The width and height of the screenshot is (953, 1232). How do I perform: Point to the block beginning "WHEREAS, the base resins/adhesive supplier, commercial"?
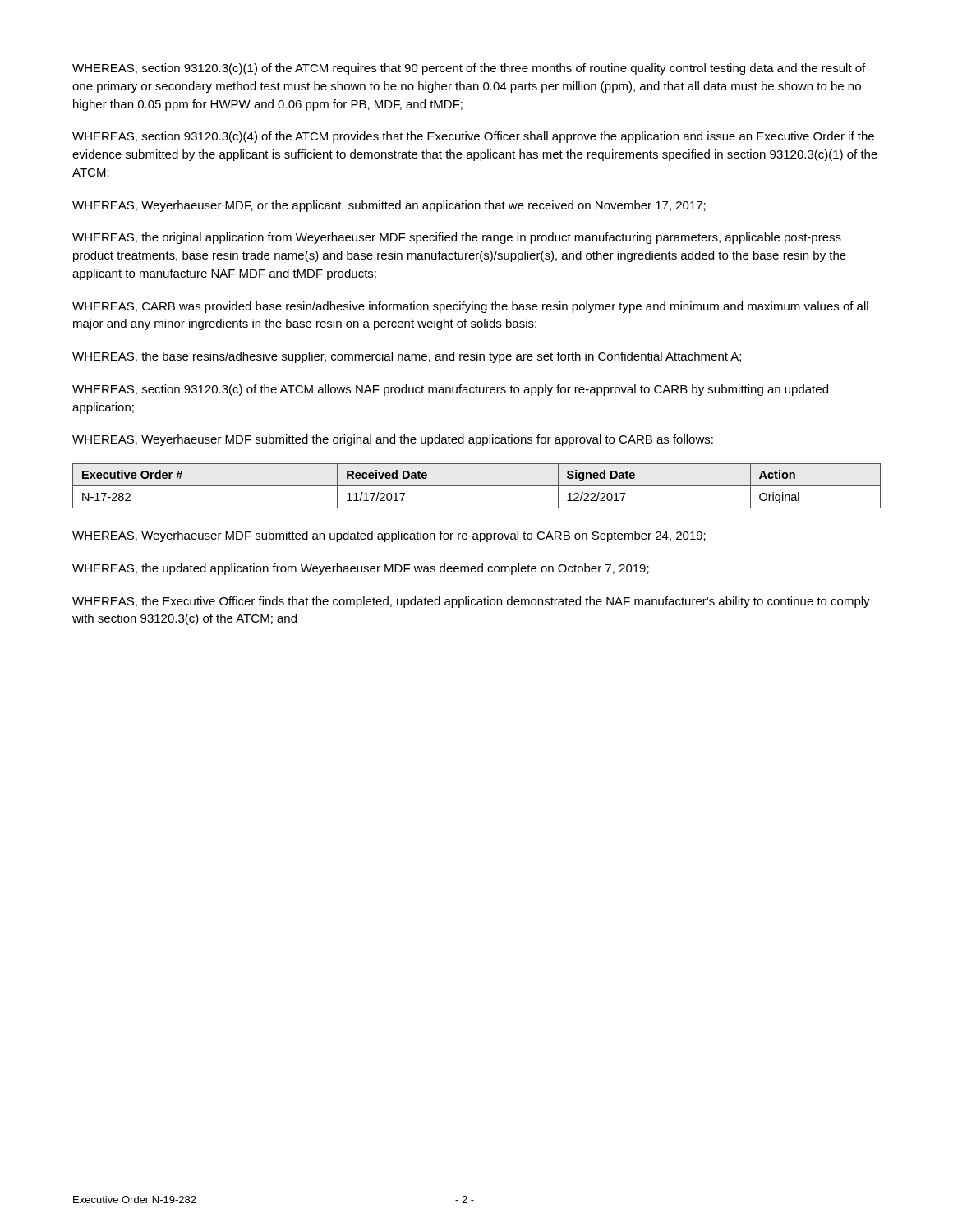point(407,356)
